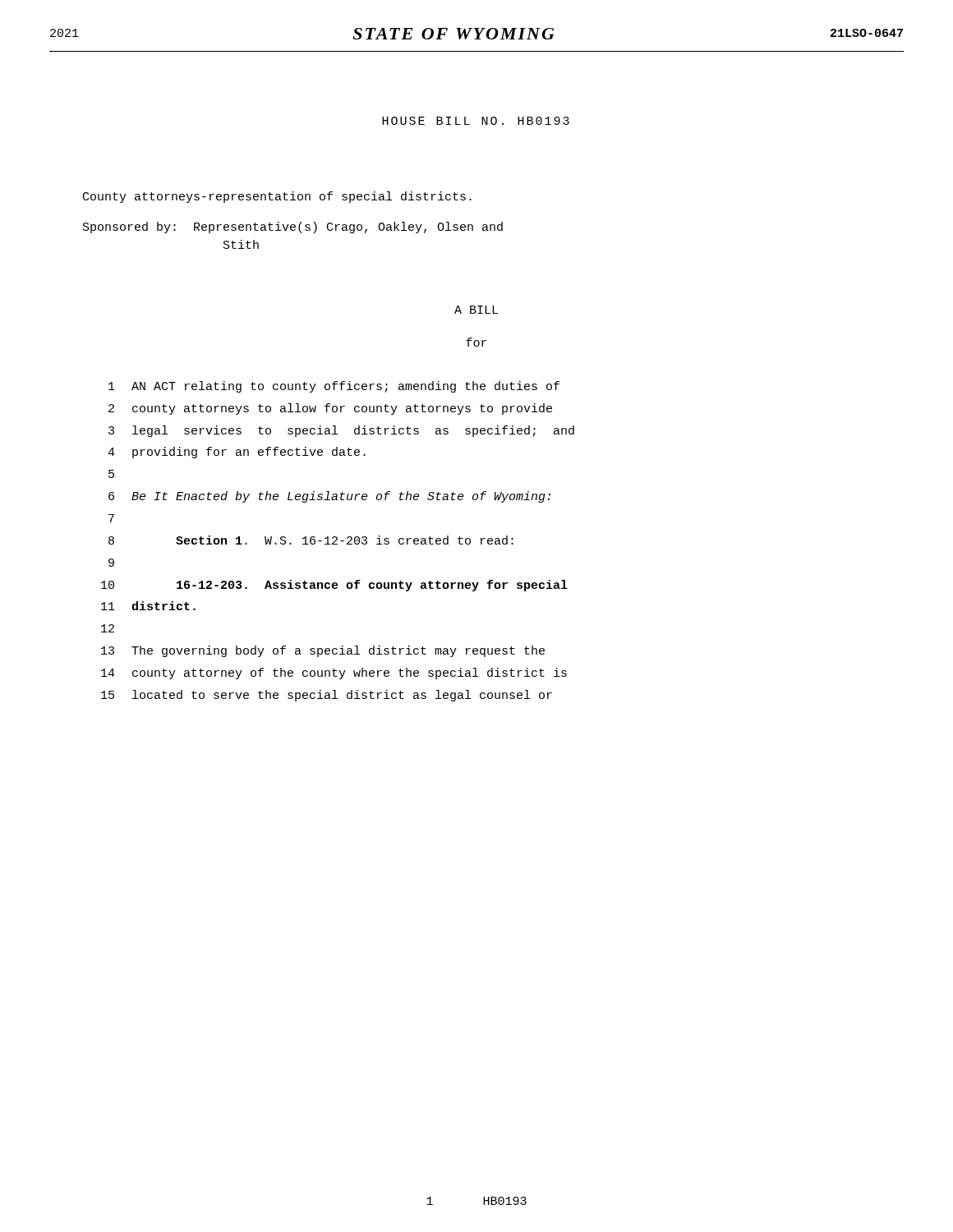This screenshot has height=1232, width=953.
Task: Where is the passage that starts "6 Be It Enacted by the Legislature"?
Action: click(x=476, y=498)
